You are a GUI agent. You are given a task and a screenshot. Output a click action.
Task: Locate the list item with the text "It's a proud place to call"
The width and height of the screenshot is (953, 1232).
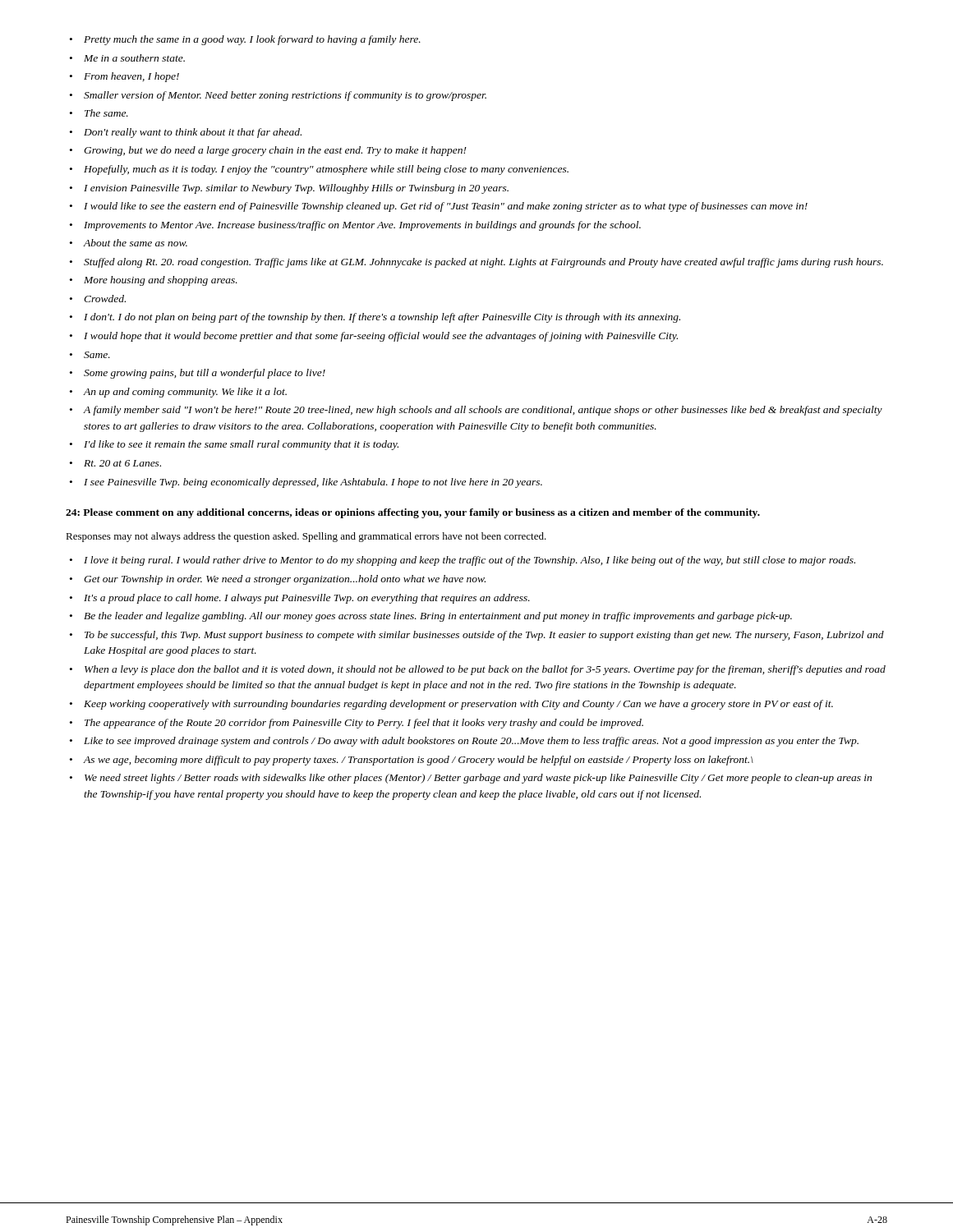[x=307, y=597]
